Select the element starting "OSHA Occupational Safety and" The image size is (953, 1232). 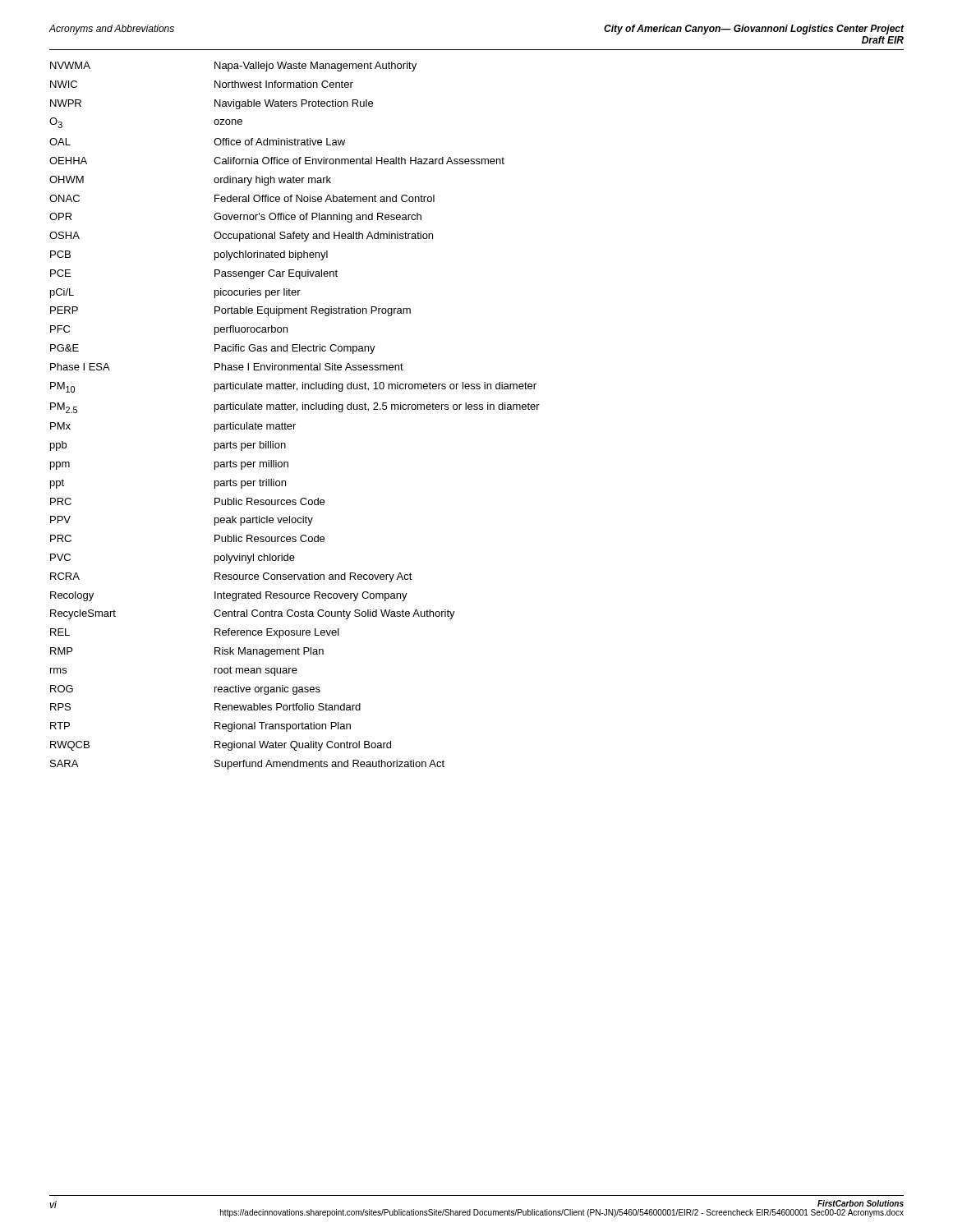pyautogui.click(x=241, y=237)
